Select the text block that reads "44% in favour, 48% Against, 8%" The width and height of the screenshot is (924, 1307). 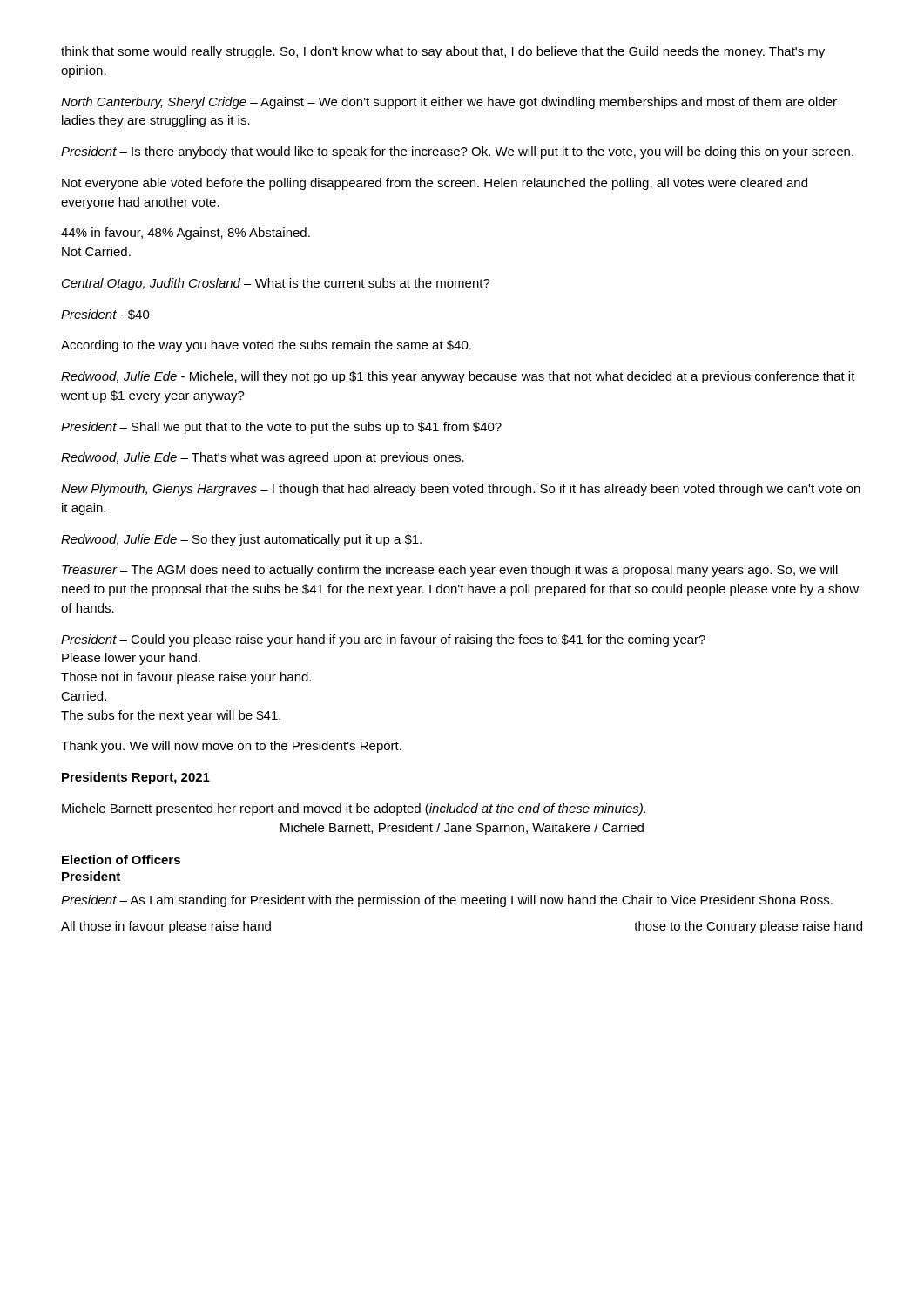coord(186,242)
